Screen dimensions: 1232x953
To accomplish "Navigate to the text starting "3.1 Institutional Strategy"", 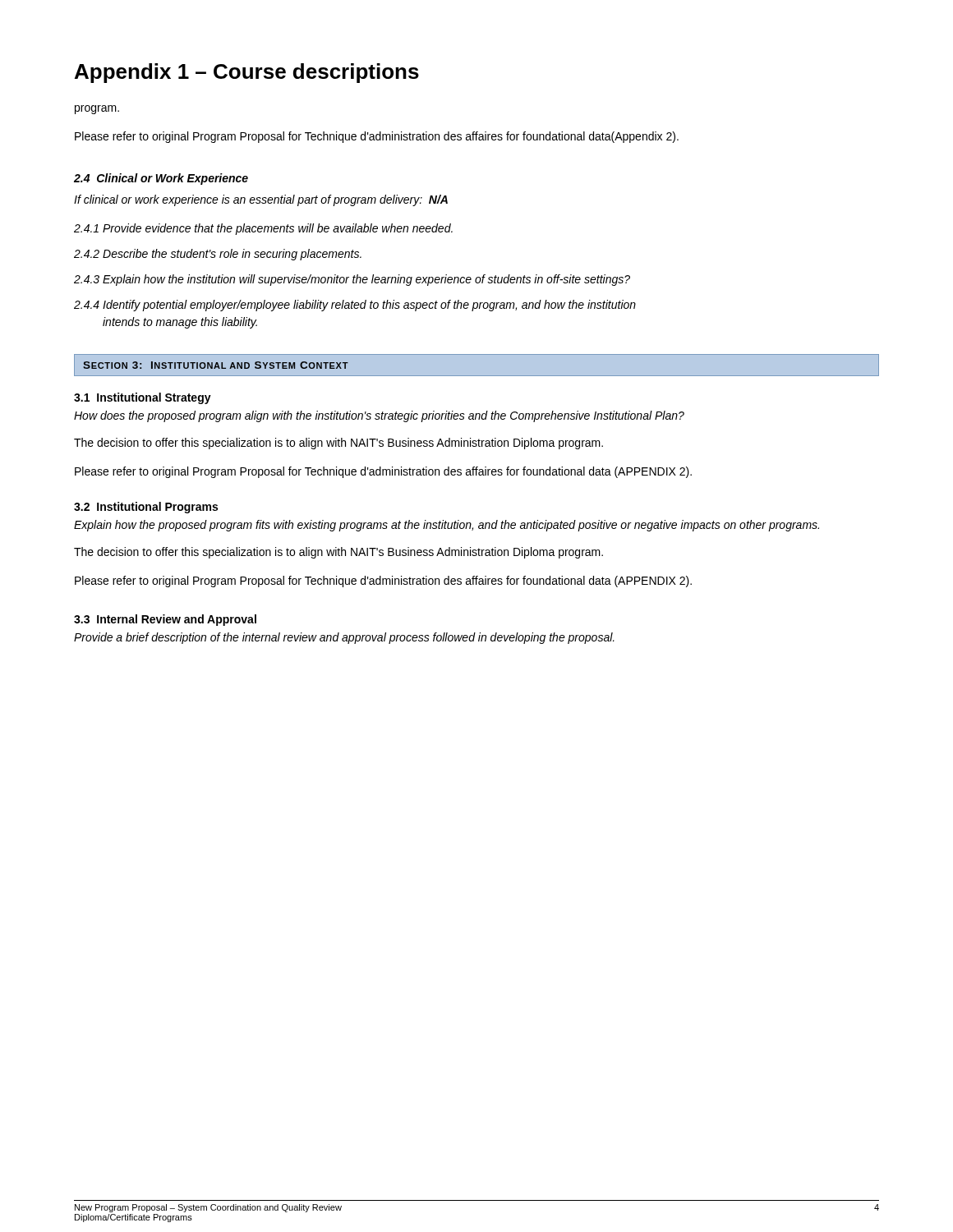I will [x=142, y=398].
